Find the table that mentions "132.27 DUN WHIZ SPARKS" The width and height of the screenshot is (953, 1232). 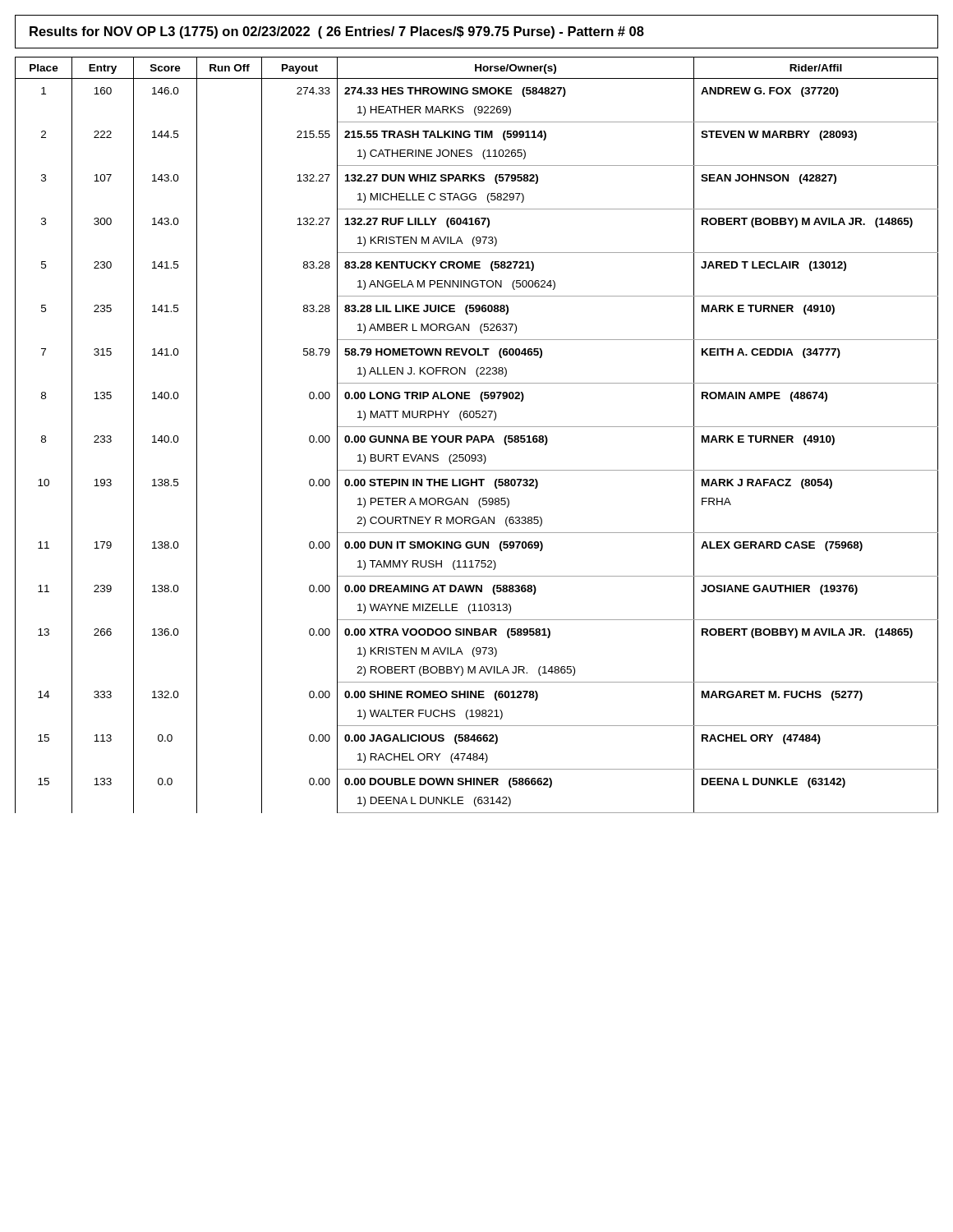tap(476, 435)
